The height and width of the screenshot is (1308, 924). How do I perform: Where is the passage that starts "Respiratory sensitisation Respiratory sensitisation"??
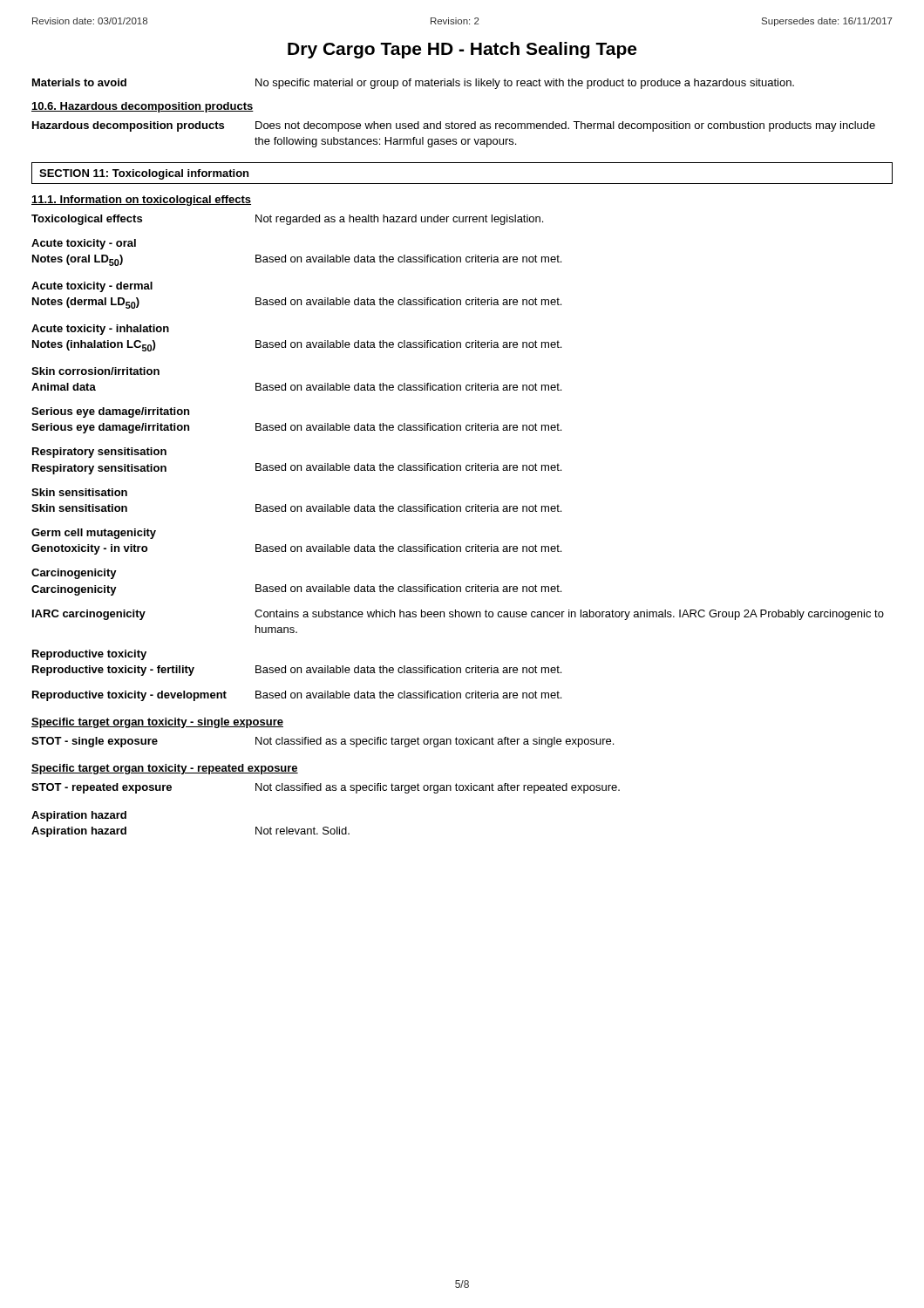[462, 460]
